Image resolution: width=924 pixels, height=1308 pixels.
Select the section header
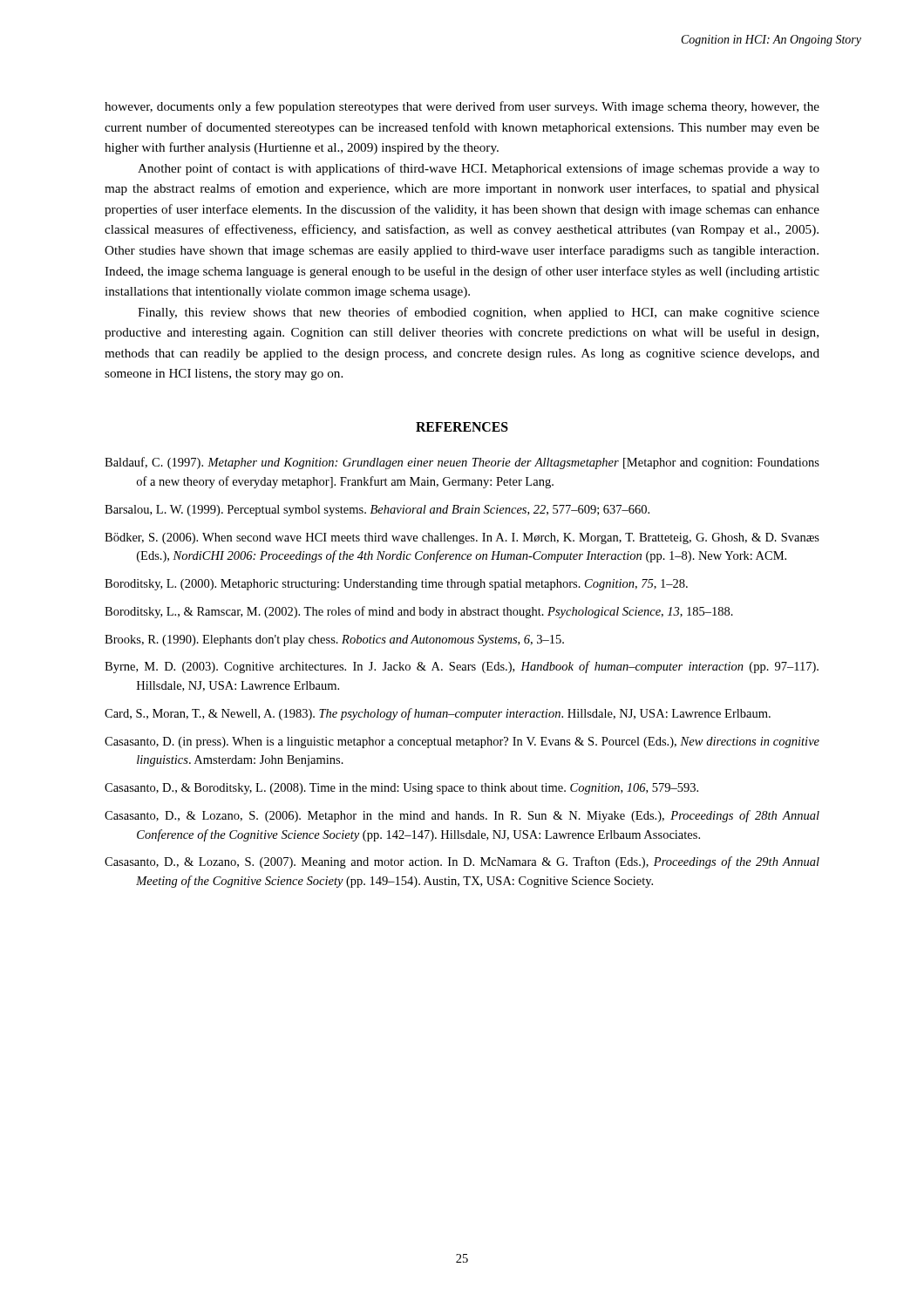click(x=462, y=427)
